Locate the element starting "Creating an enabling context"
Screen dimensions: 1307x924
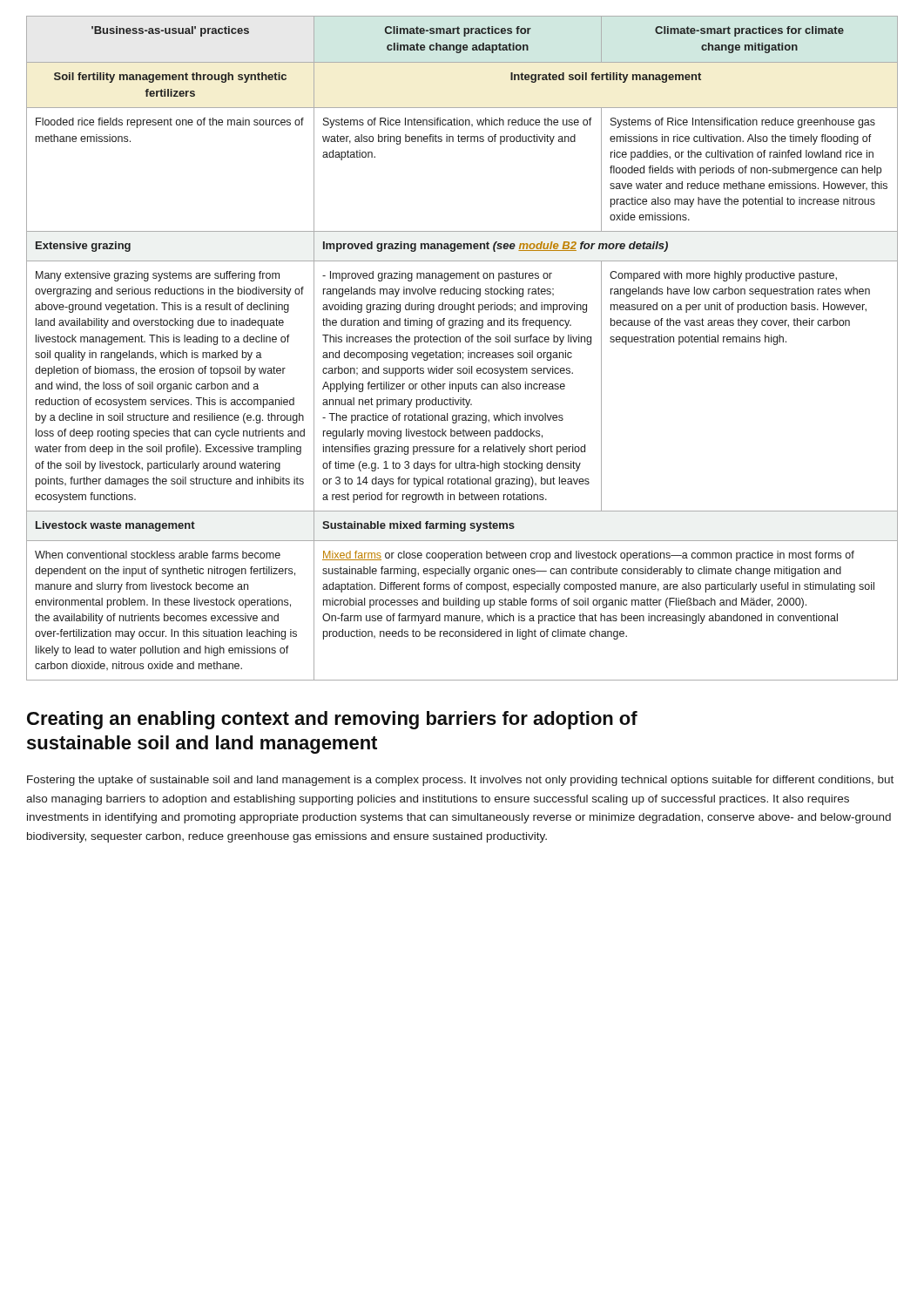[x=332, y=731]
